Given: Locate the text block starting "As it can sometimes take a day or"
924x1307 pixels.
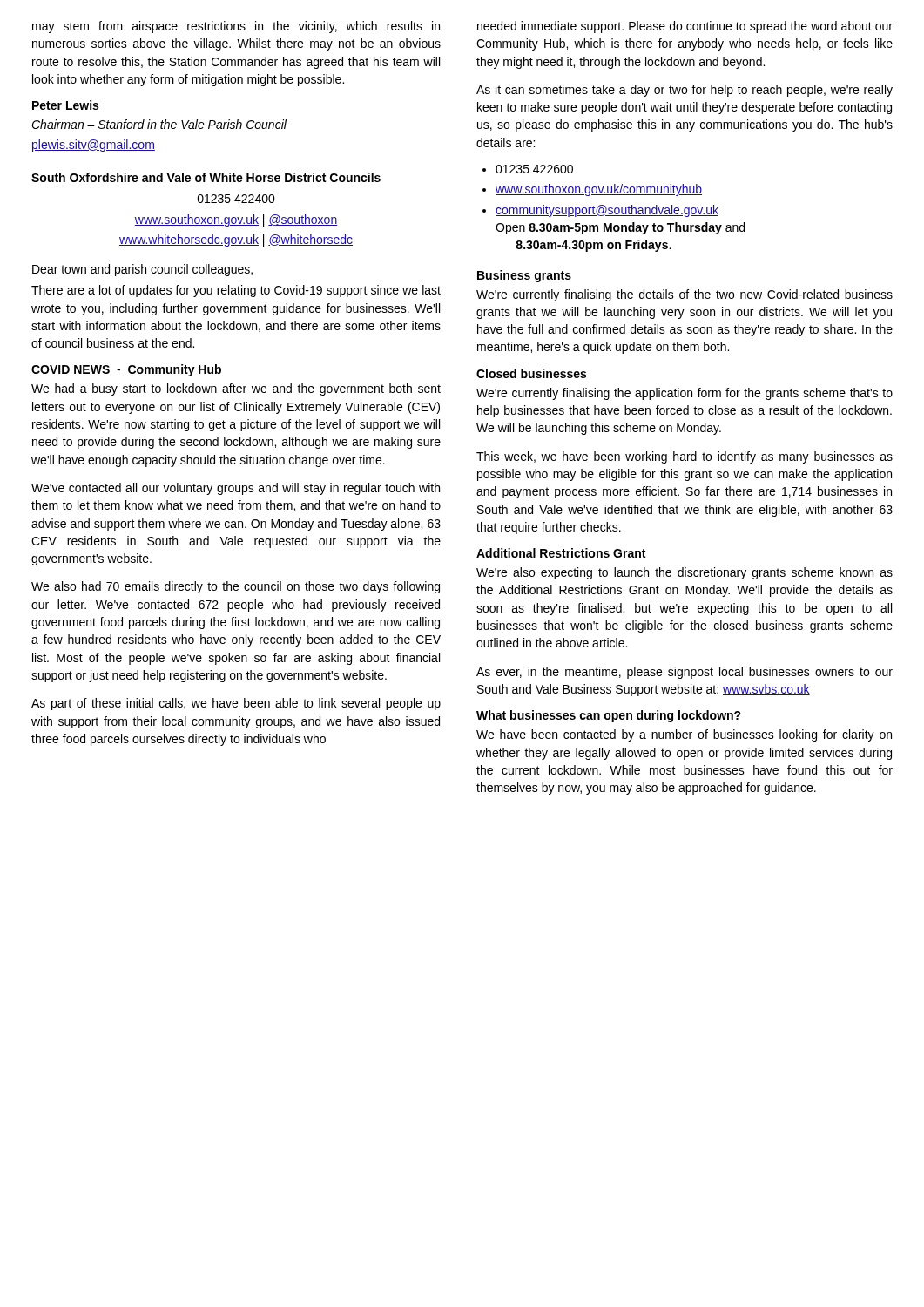Looking at the screenshot, I should [x=685, y=116].
